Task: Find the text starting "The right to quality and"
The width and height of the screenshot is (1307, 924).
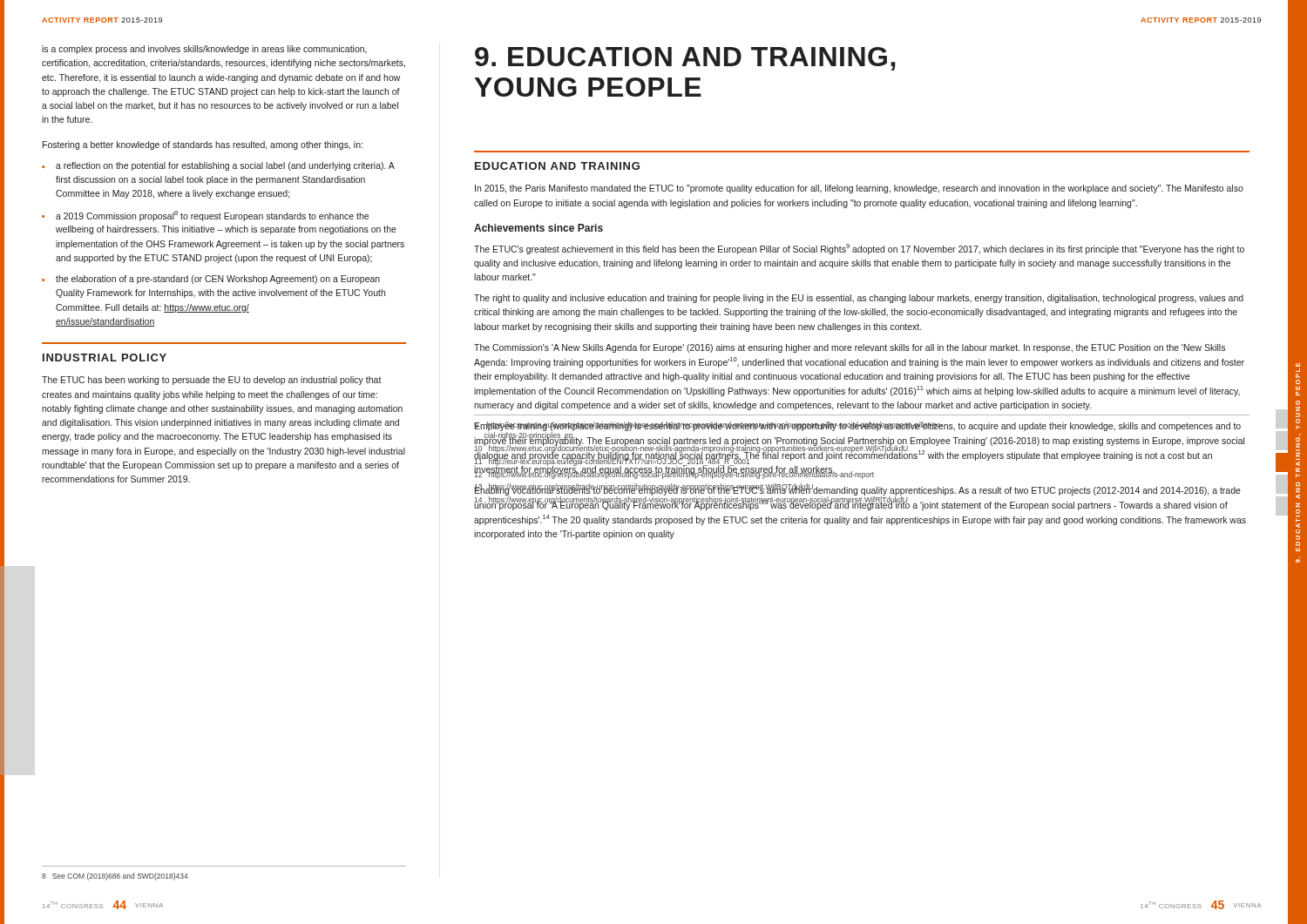Action: (859, 312)
